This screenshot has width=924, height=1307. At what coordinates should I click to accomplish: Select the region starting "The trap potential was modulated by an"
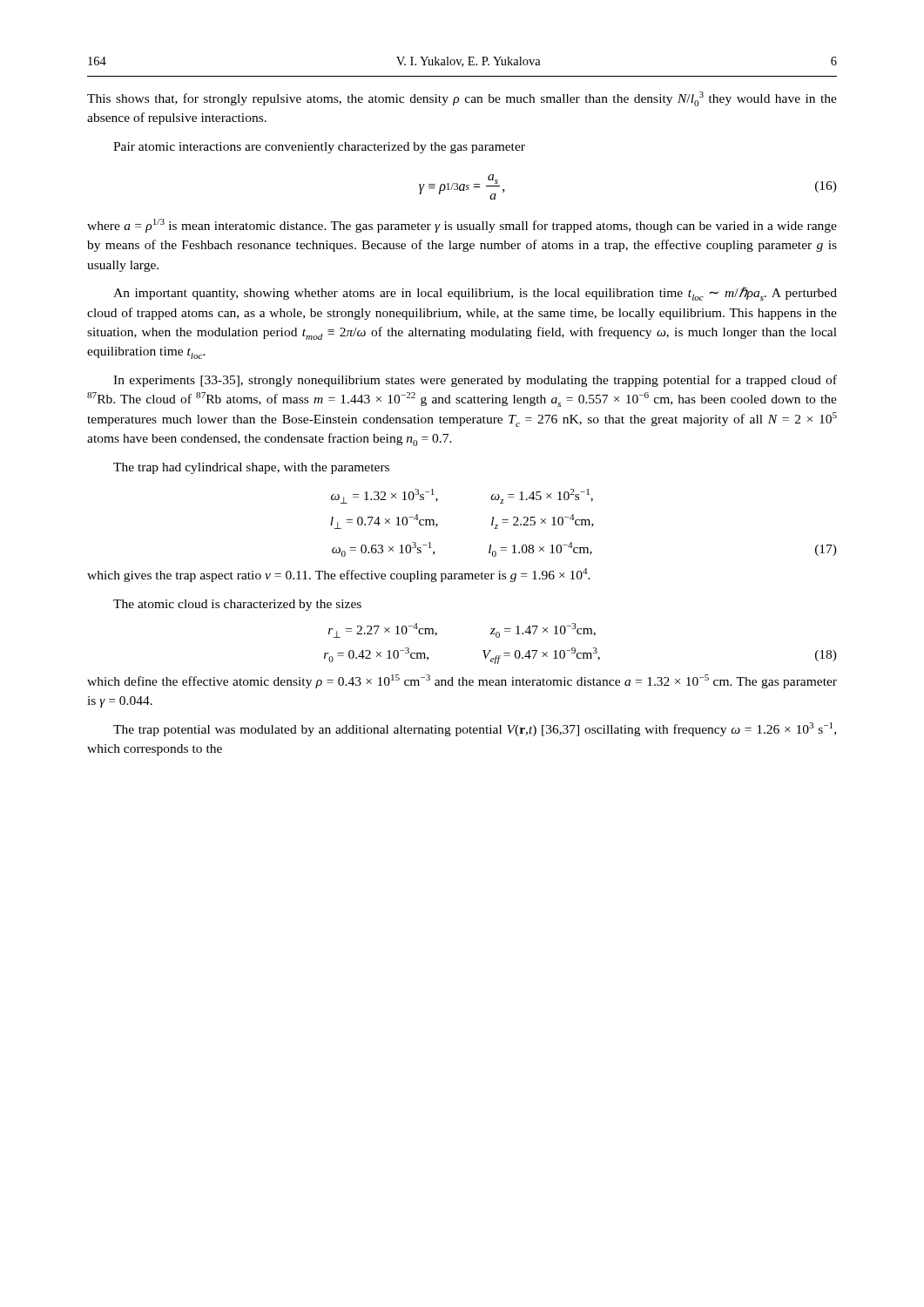coord(462,739)
